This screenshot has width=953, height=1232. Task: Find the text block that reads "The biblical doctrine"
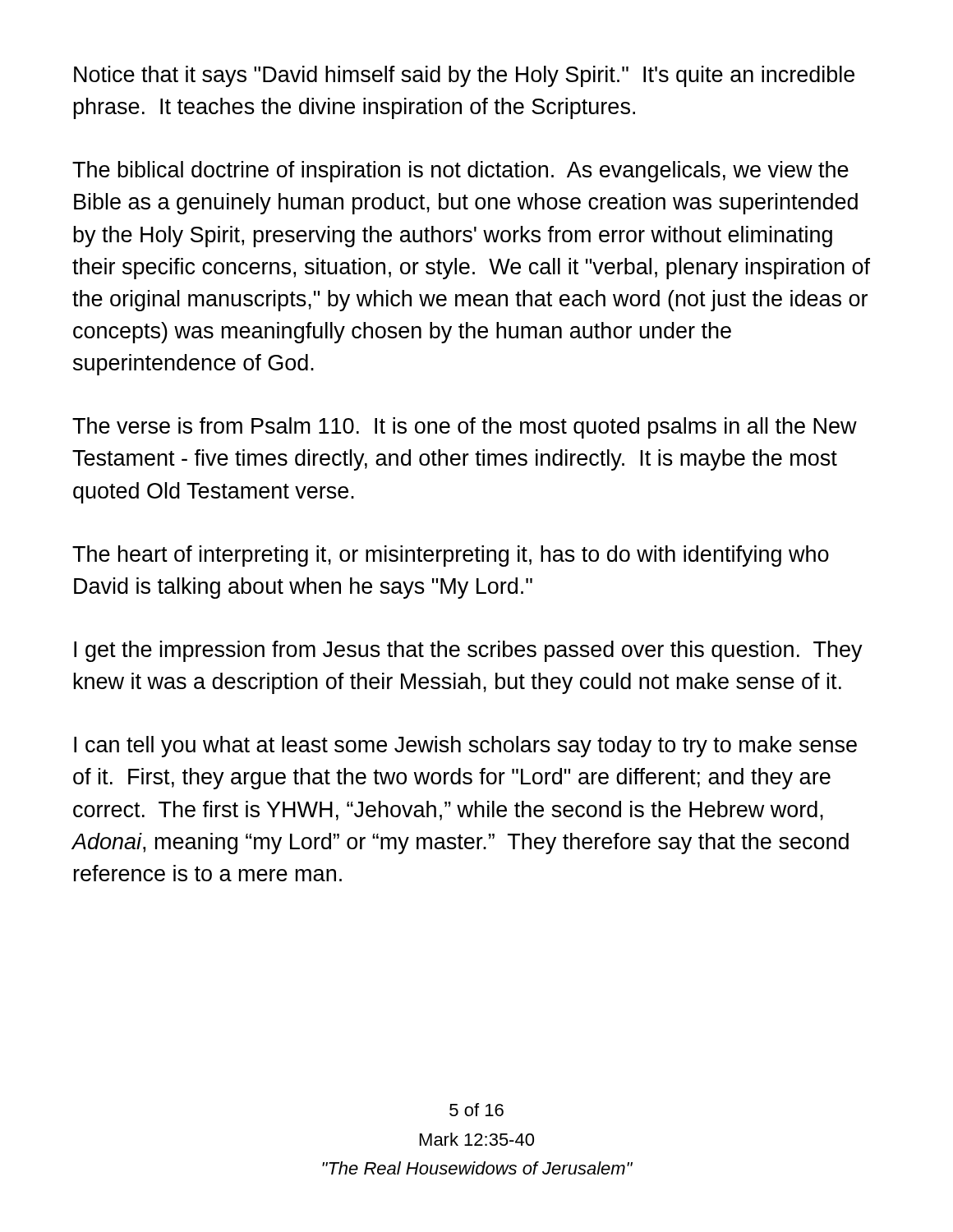click(471, 267)
